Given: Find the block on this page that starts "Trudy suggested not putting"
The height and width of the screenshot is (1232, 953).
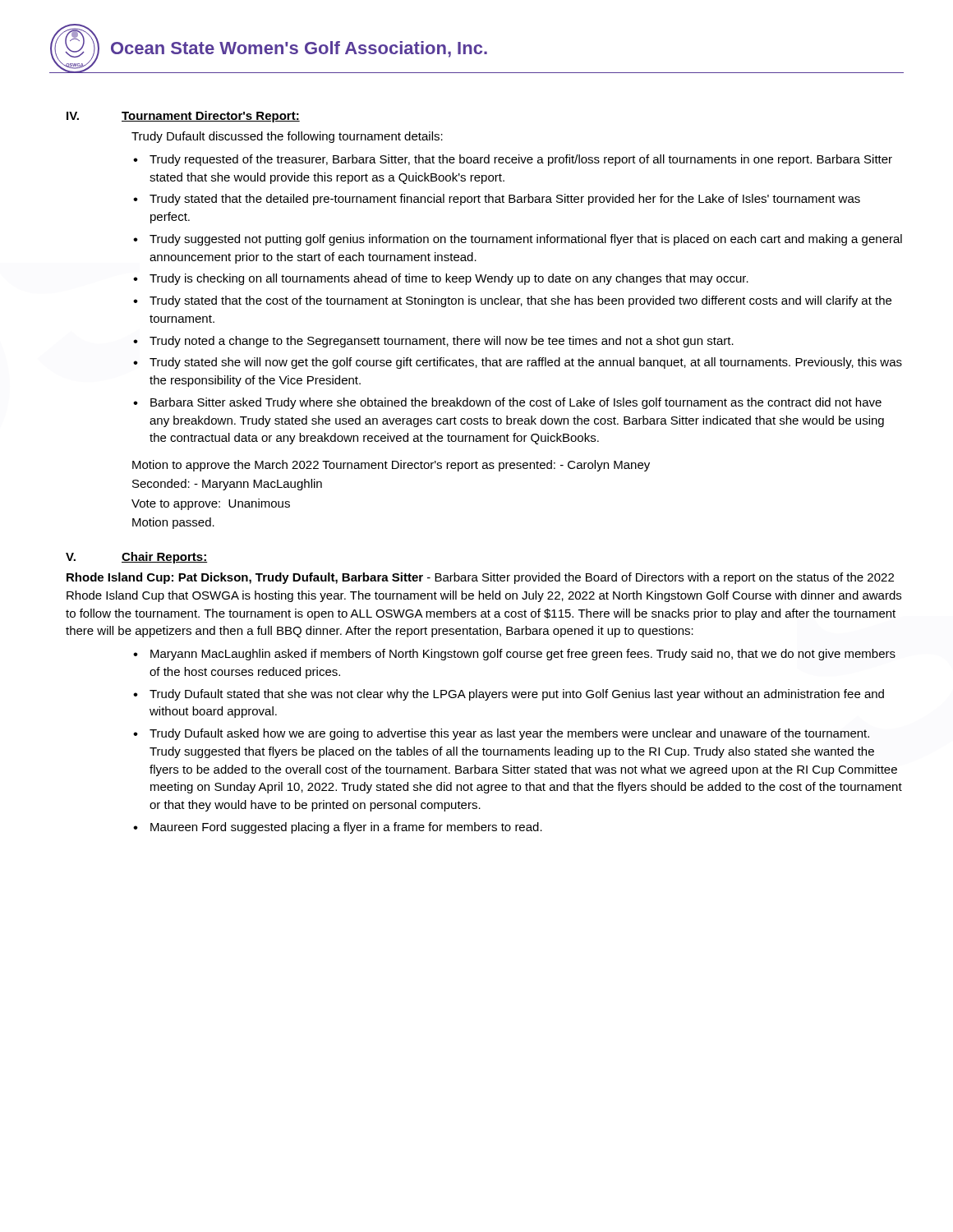Looking at the screenshot, I should point(526,247).
